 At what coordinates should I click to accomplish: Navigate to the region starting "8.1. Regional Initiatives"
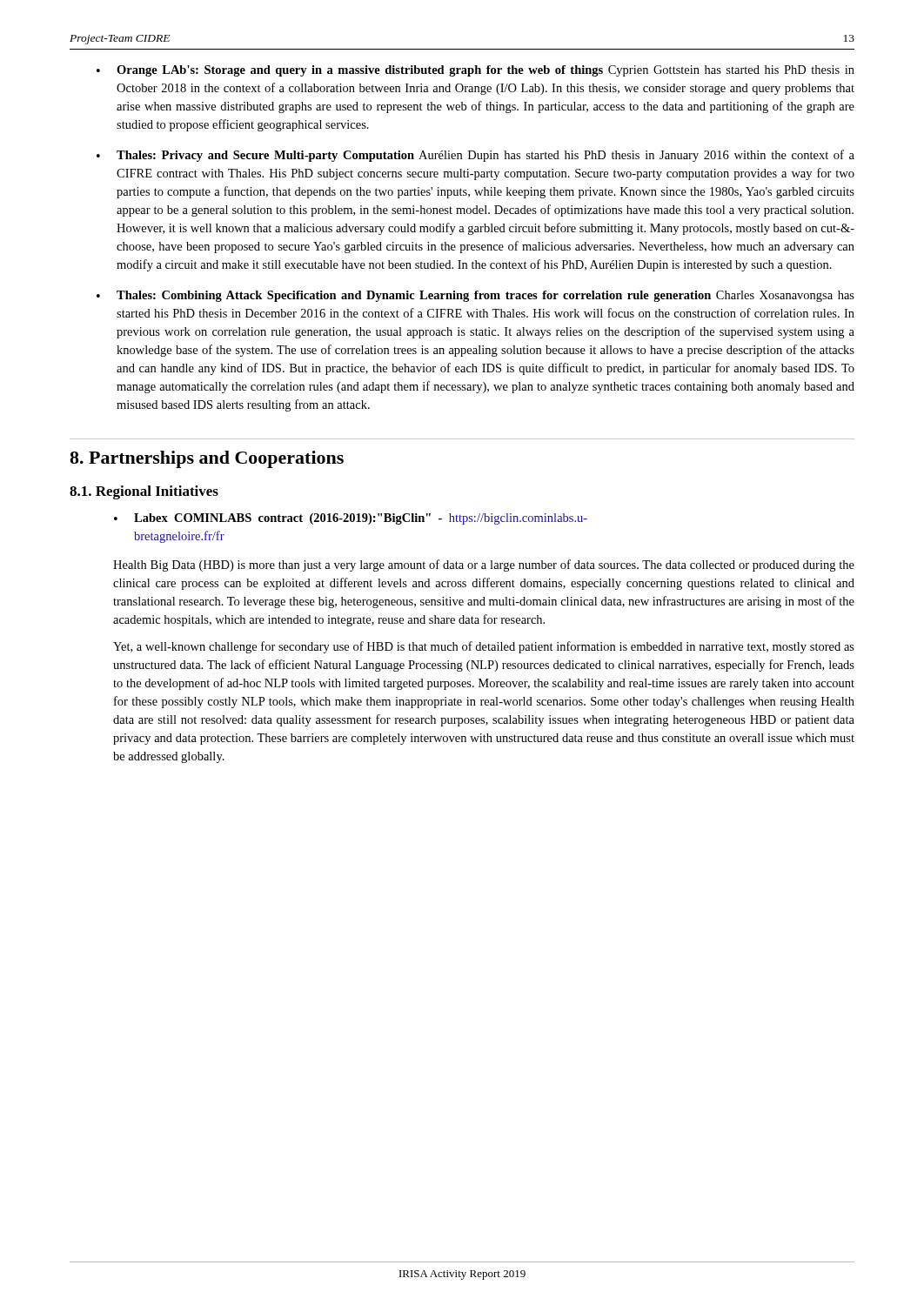tap(144, 491)
